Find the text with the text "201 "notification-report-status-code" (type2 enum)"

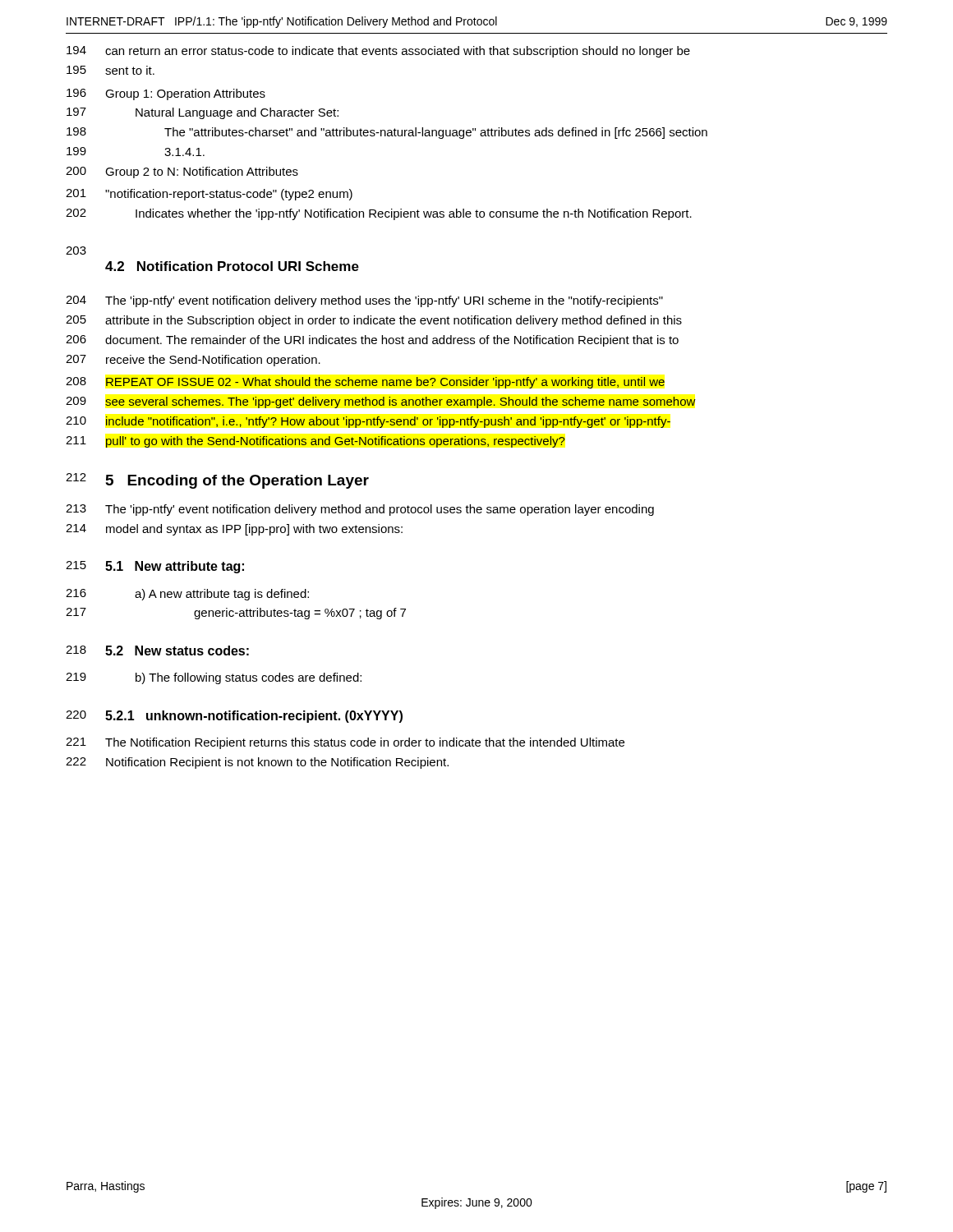tap(209, 195)
